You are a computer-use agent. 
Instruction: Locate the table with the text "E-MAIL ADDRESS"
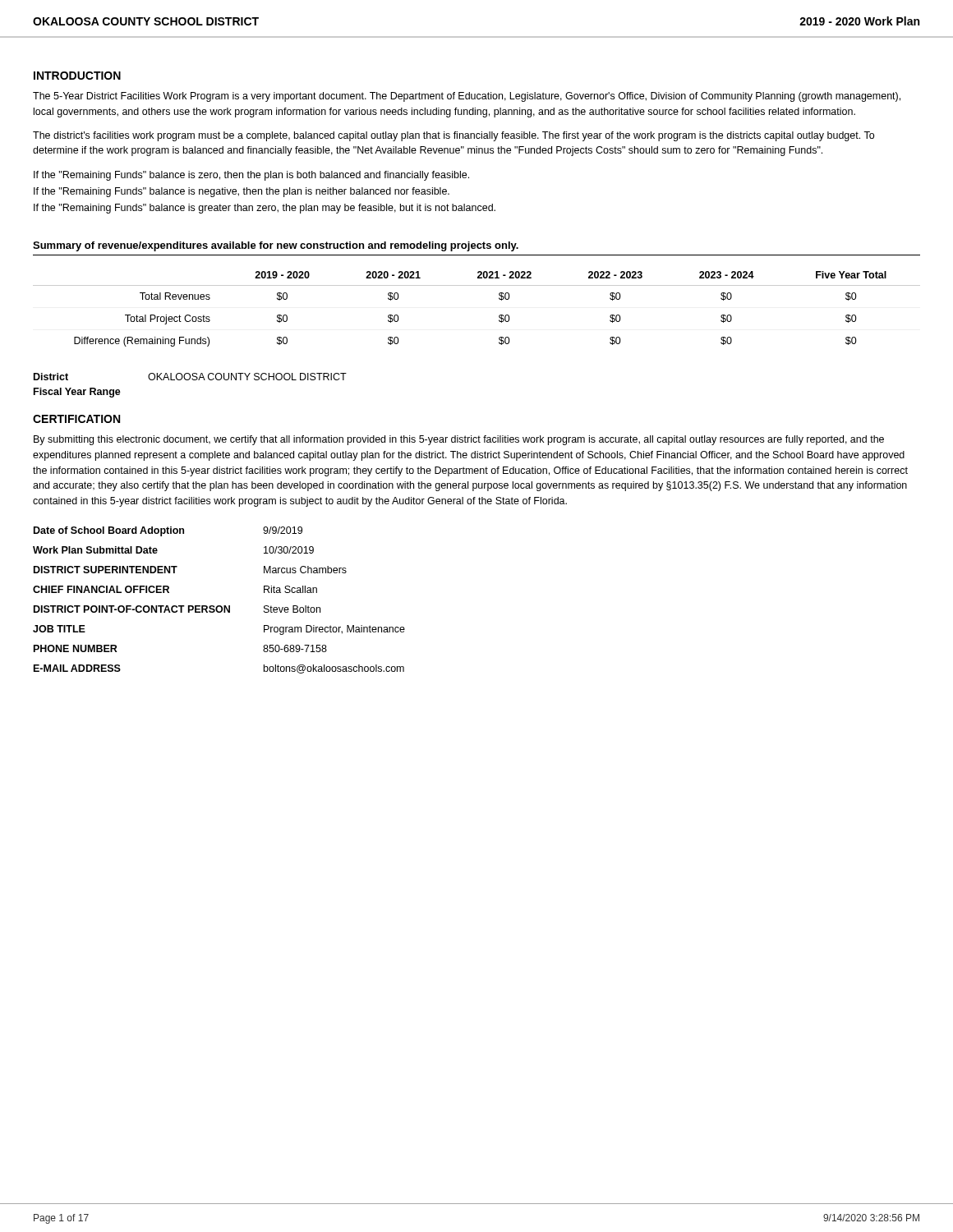476,599
